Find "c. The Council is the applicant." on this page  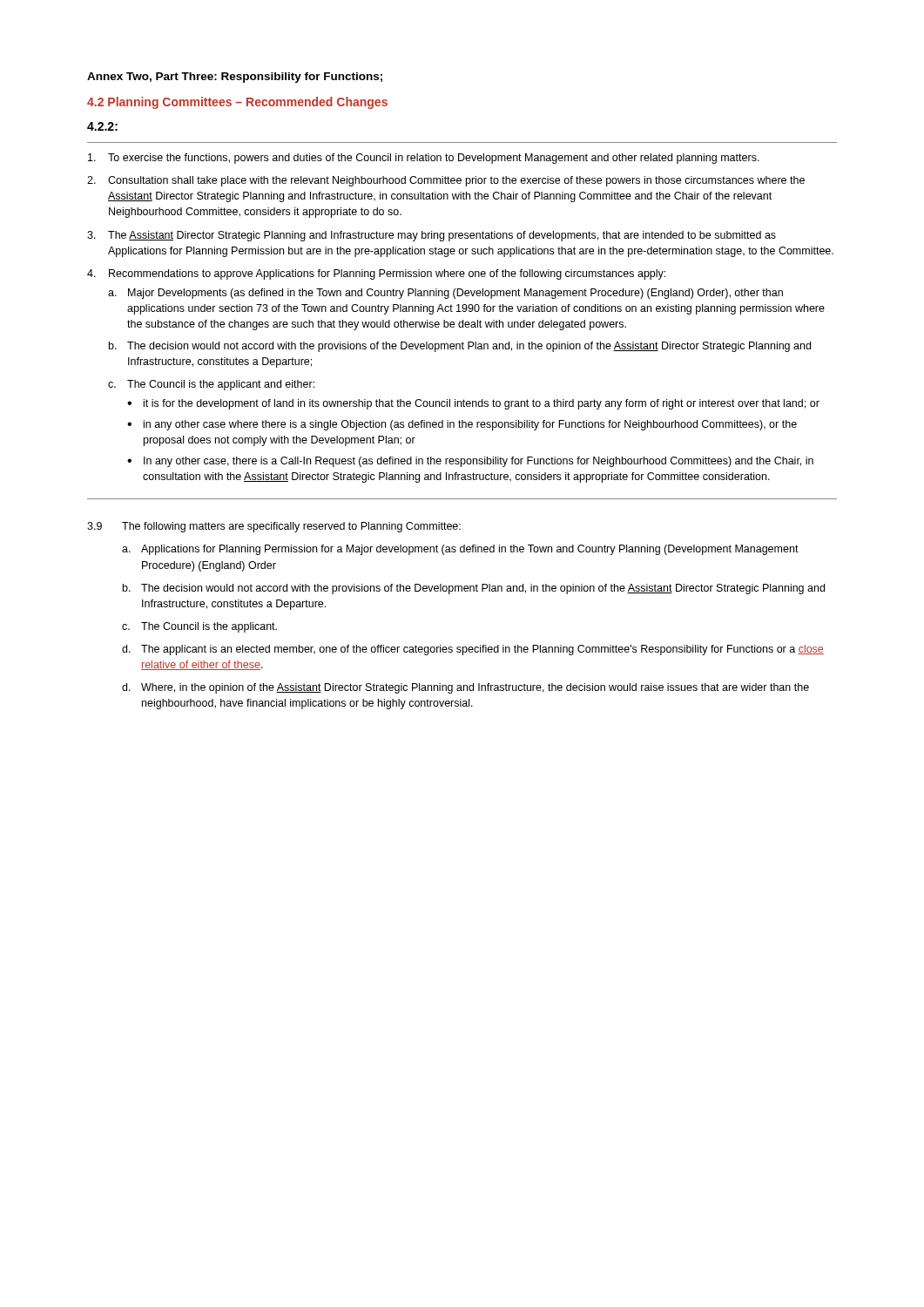coord(200,626)
